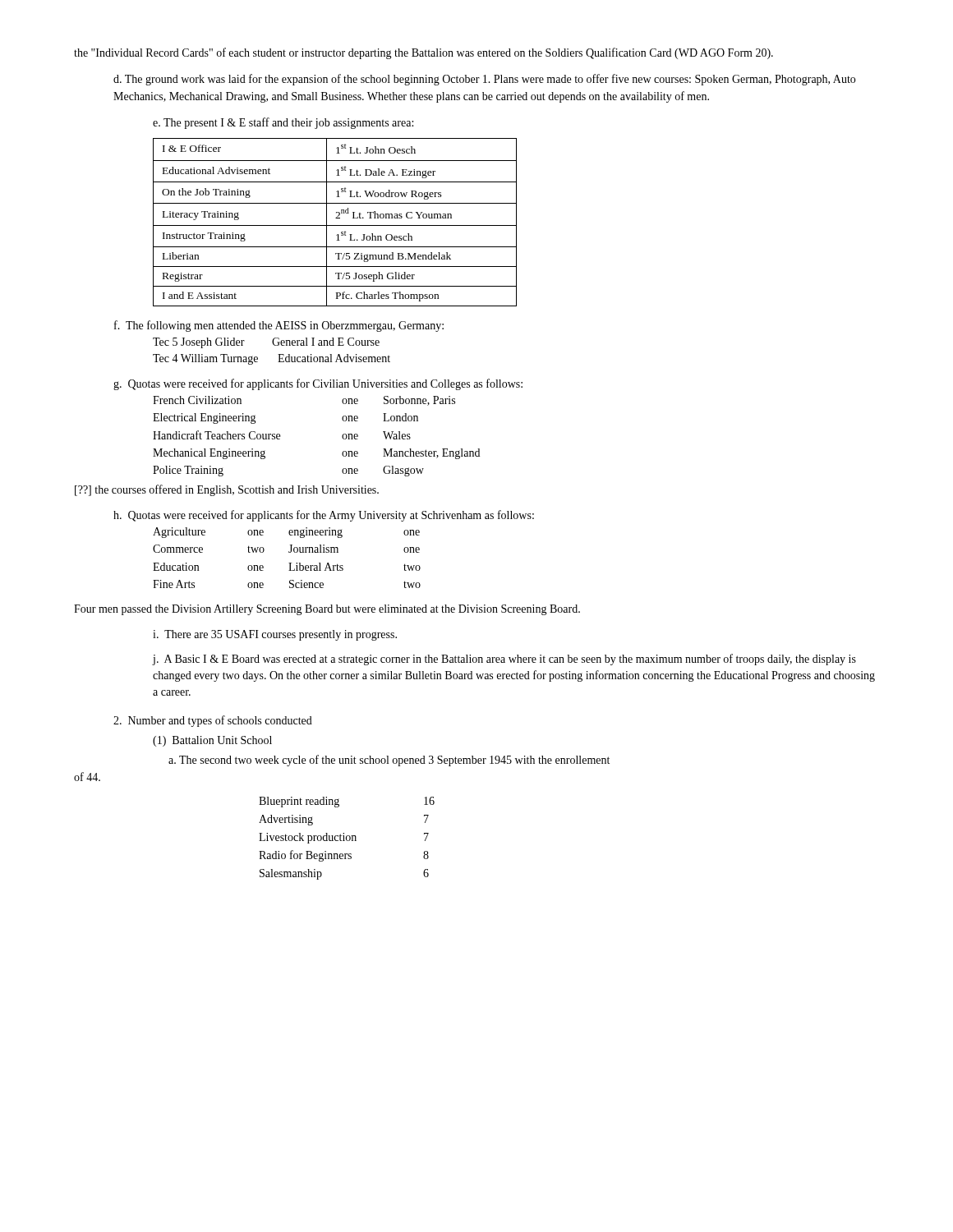Find the list item with the text "h. Quotas were"
This screenshot has height=1232, width=953.
pyautogui.click(x=324, y=516)
